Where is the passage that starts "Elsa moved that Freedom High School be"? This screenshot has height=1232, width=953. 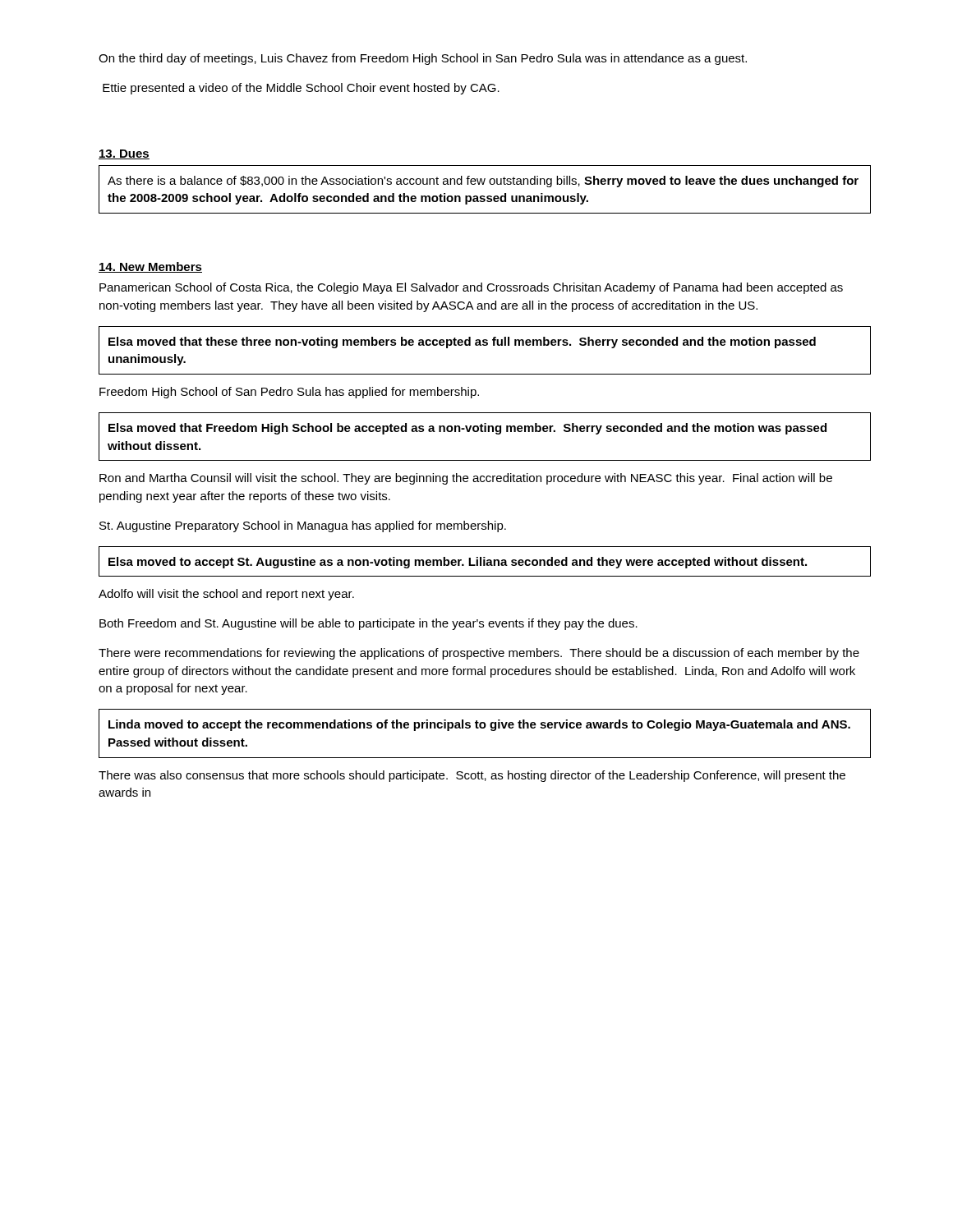[x=467, y=436]
